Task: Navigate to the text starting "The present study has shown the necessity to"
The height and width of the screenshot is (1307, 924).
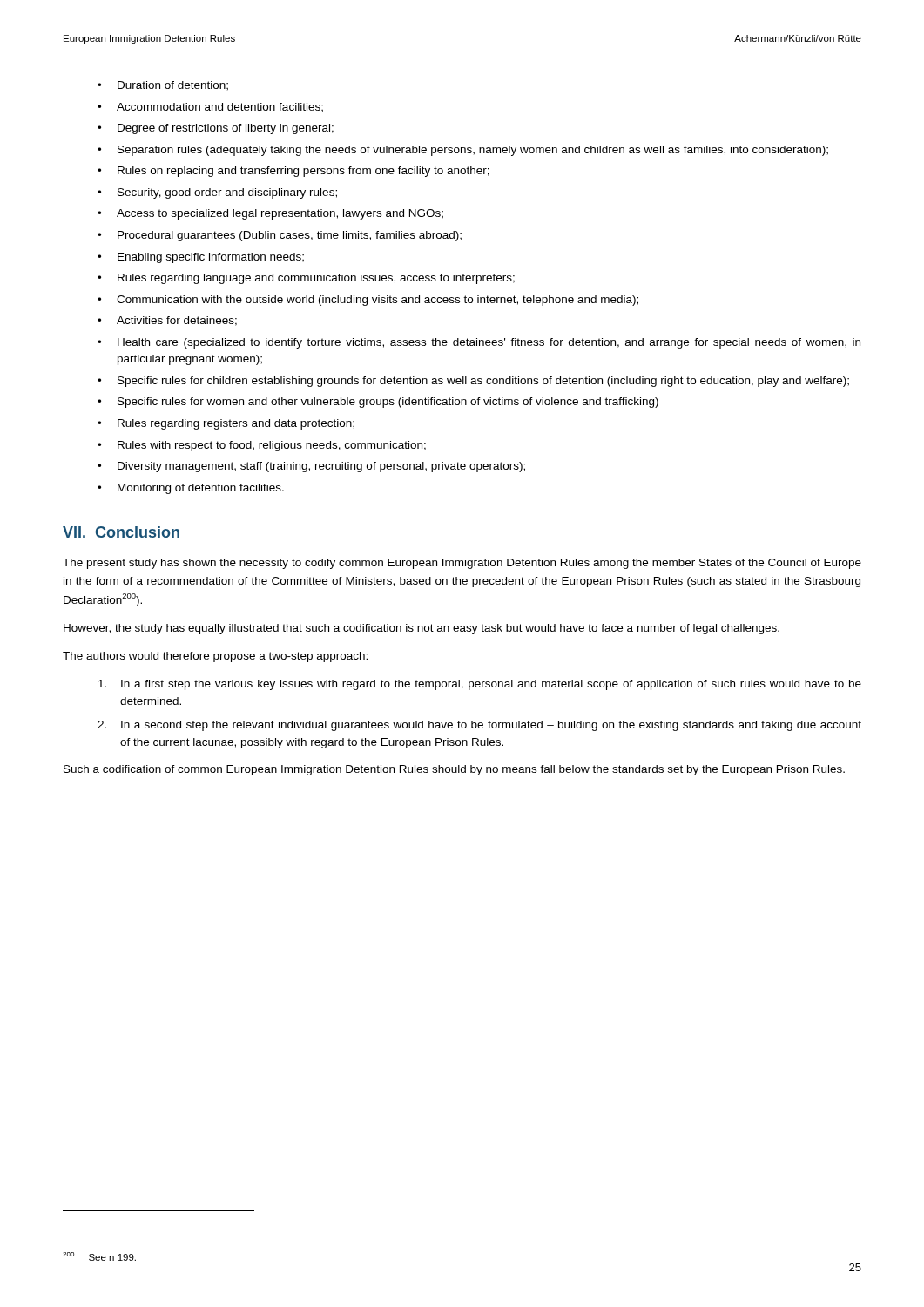Action: click(462, 581)
